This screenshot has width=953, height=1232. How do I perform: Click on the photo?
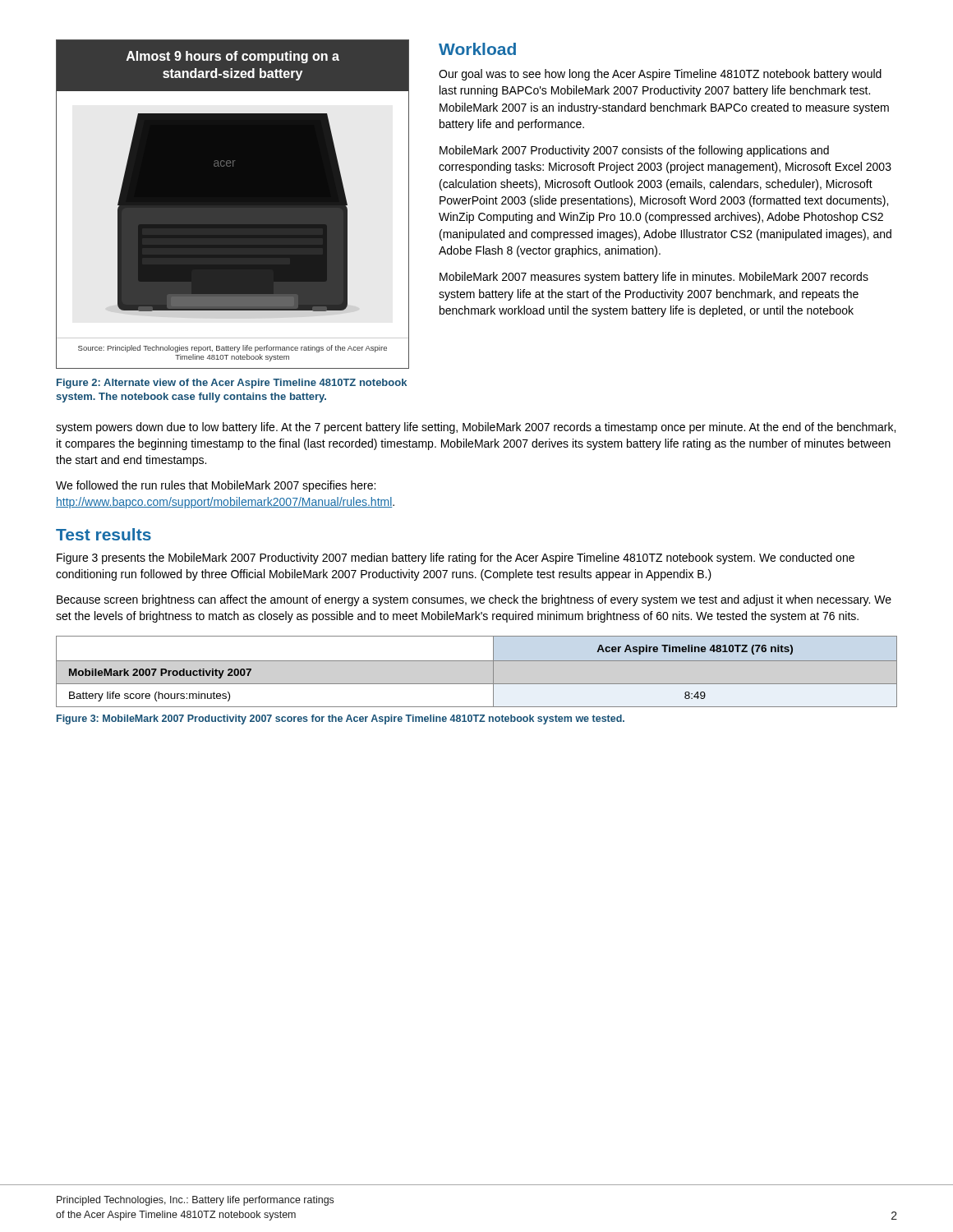232,204
